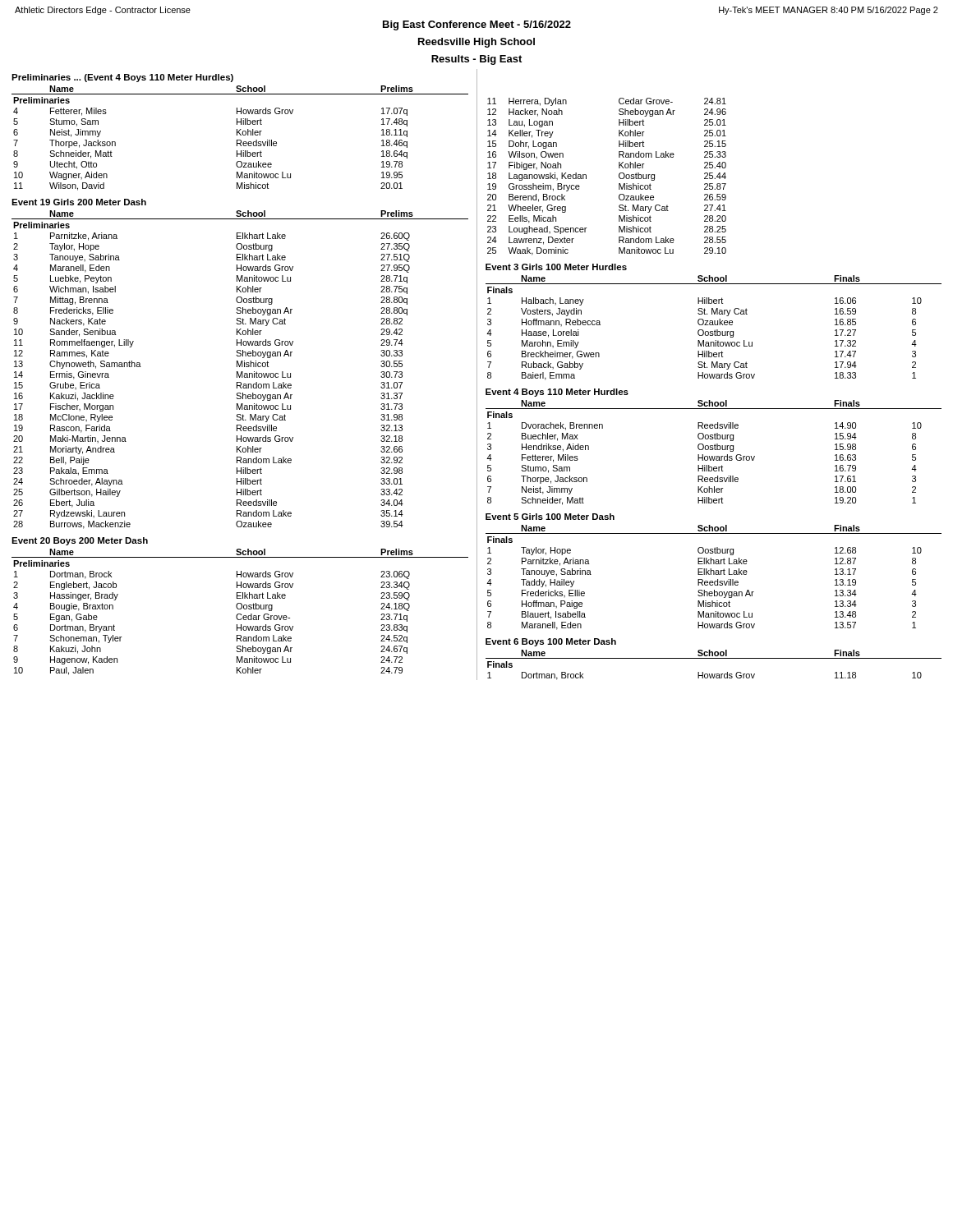953x1232 pixels.
Task: Select the title that reads "Big East Conference Meet"
Action: (476, 42)
